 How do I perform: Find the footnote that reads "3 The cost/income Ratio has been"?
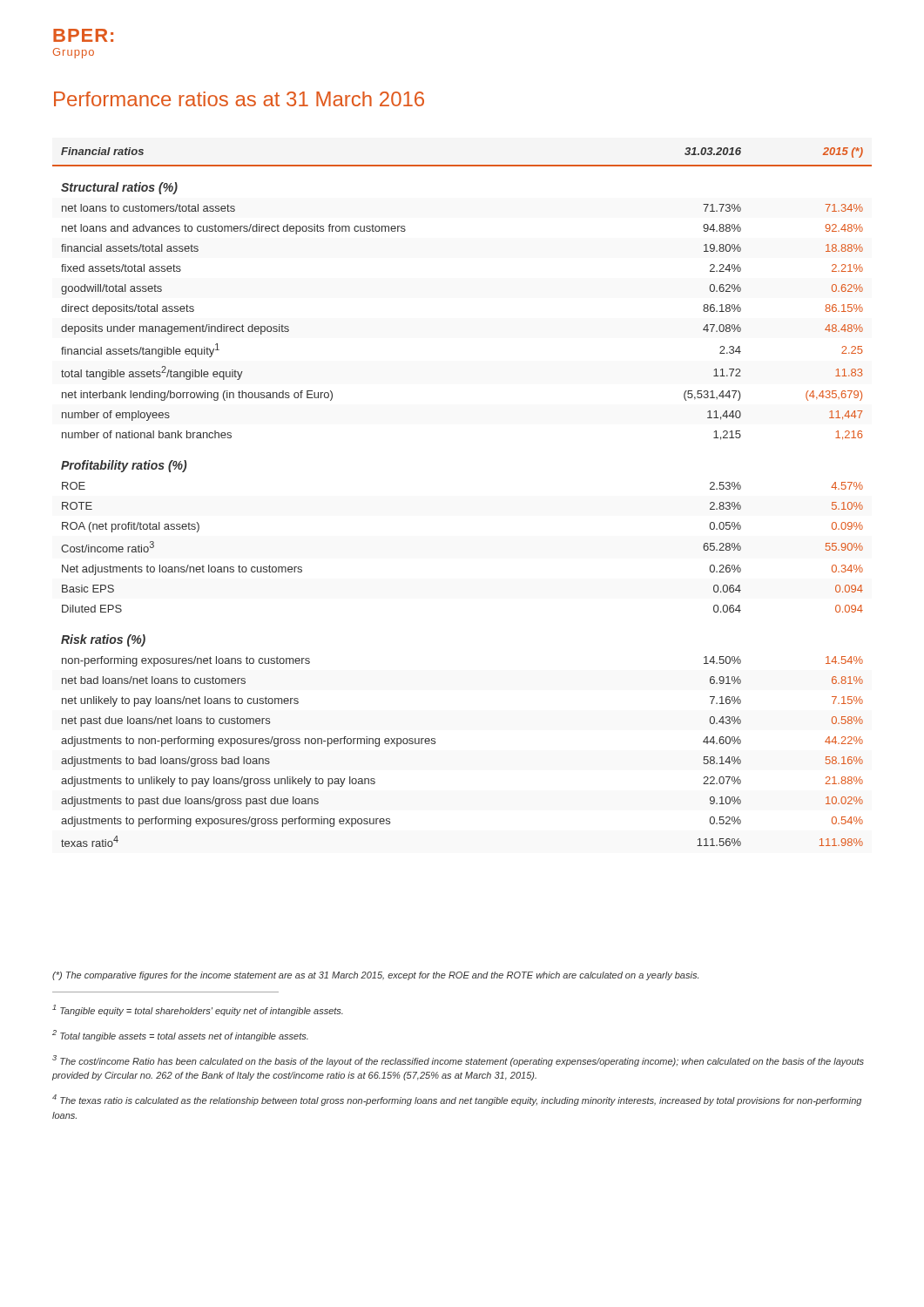point(462,1067)
